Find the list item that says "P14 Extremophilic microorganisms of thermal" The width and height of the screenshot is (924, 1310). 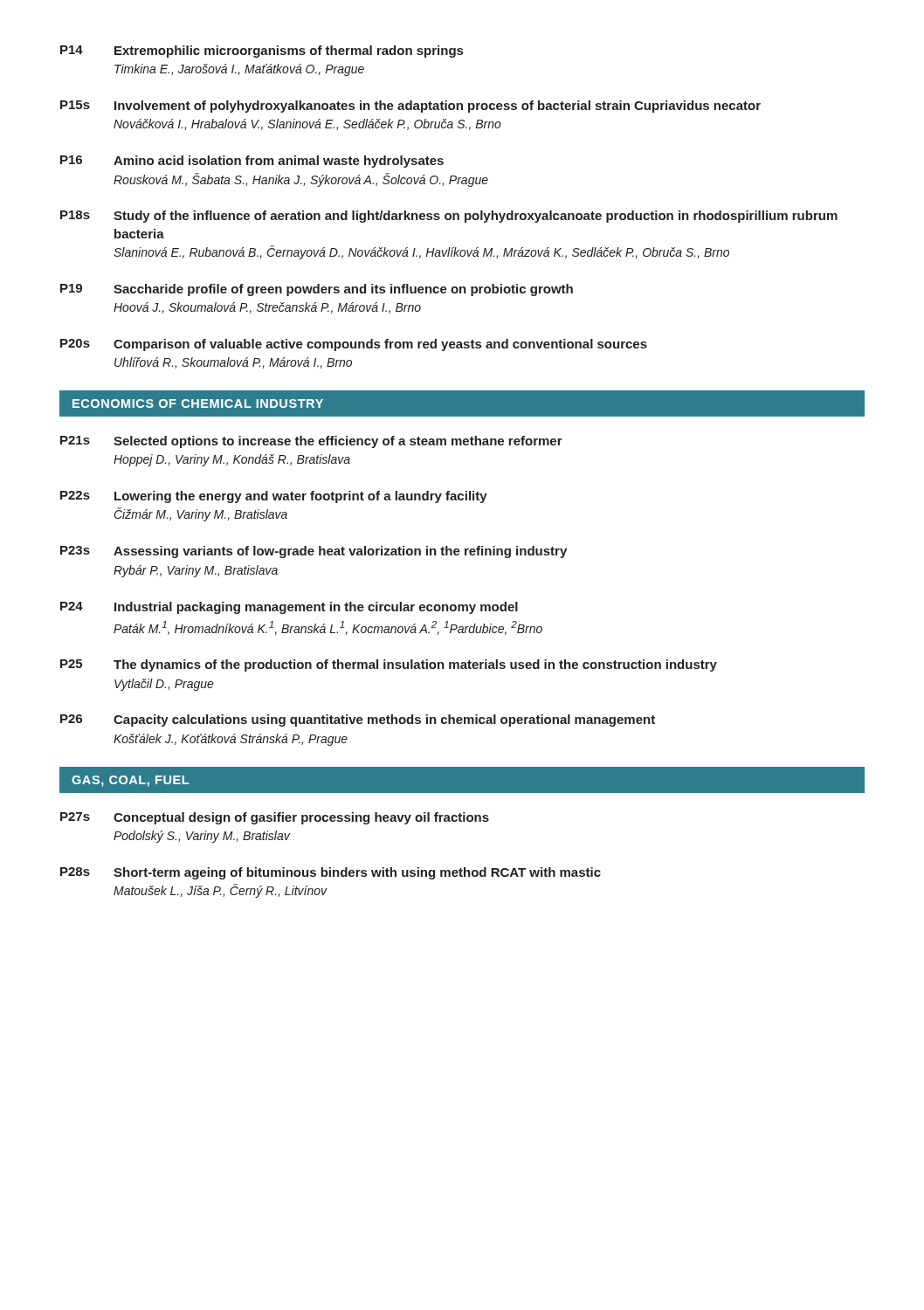[462, 60]
